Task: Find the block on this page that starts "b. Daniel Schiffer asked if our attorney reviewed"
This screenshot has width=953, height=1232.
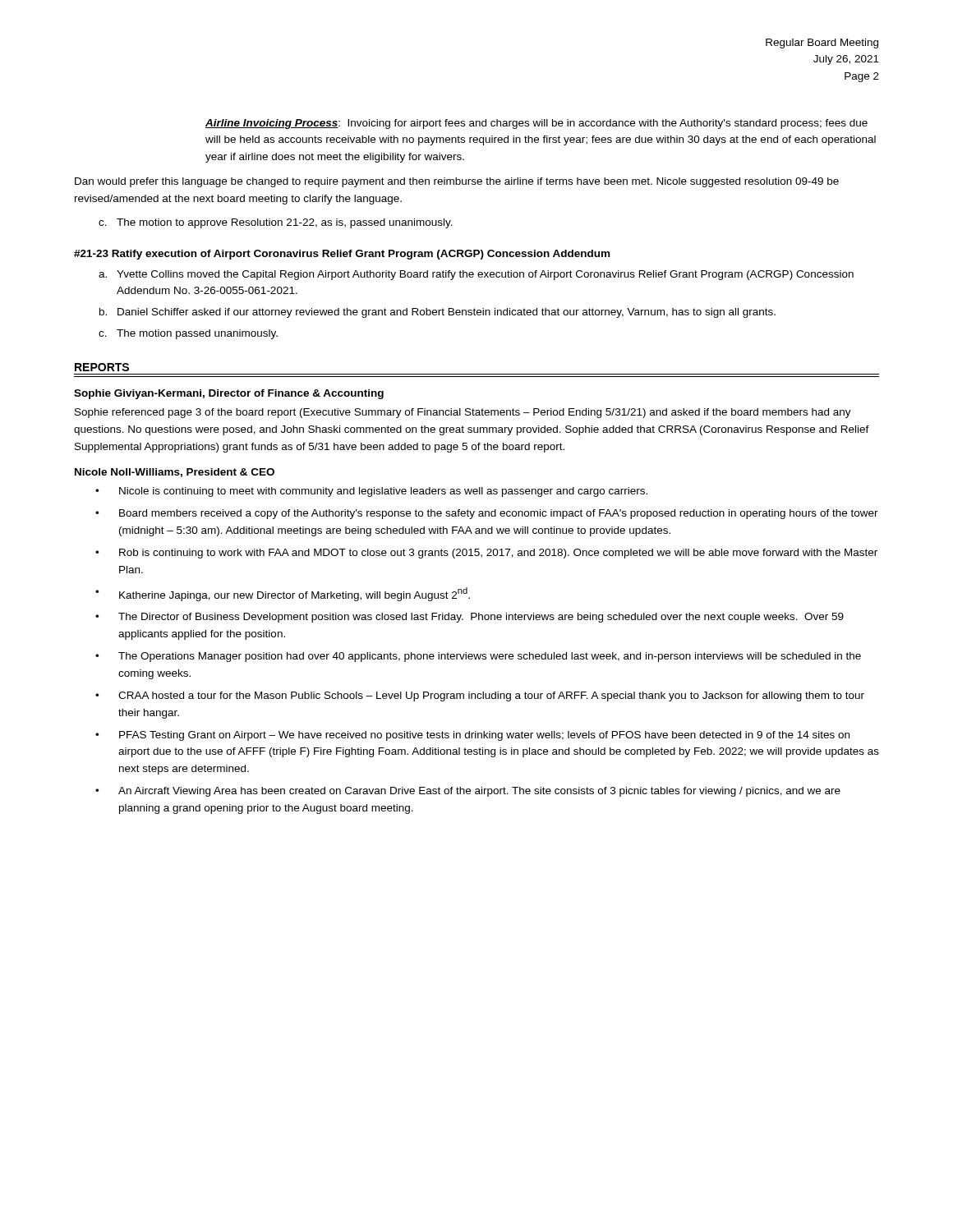Action: pyautogui.click(x=437, y=313)
